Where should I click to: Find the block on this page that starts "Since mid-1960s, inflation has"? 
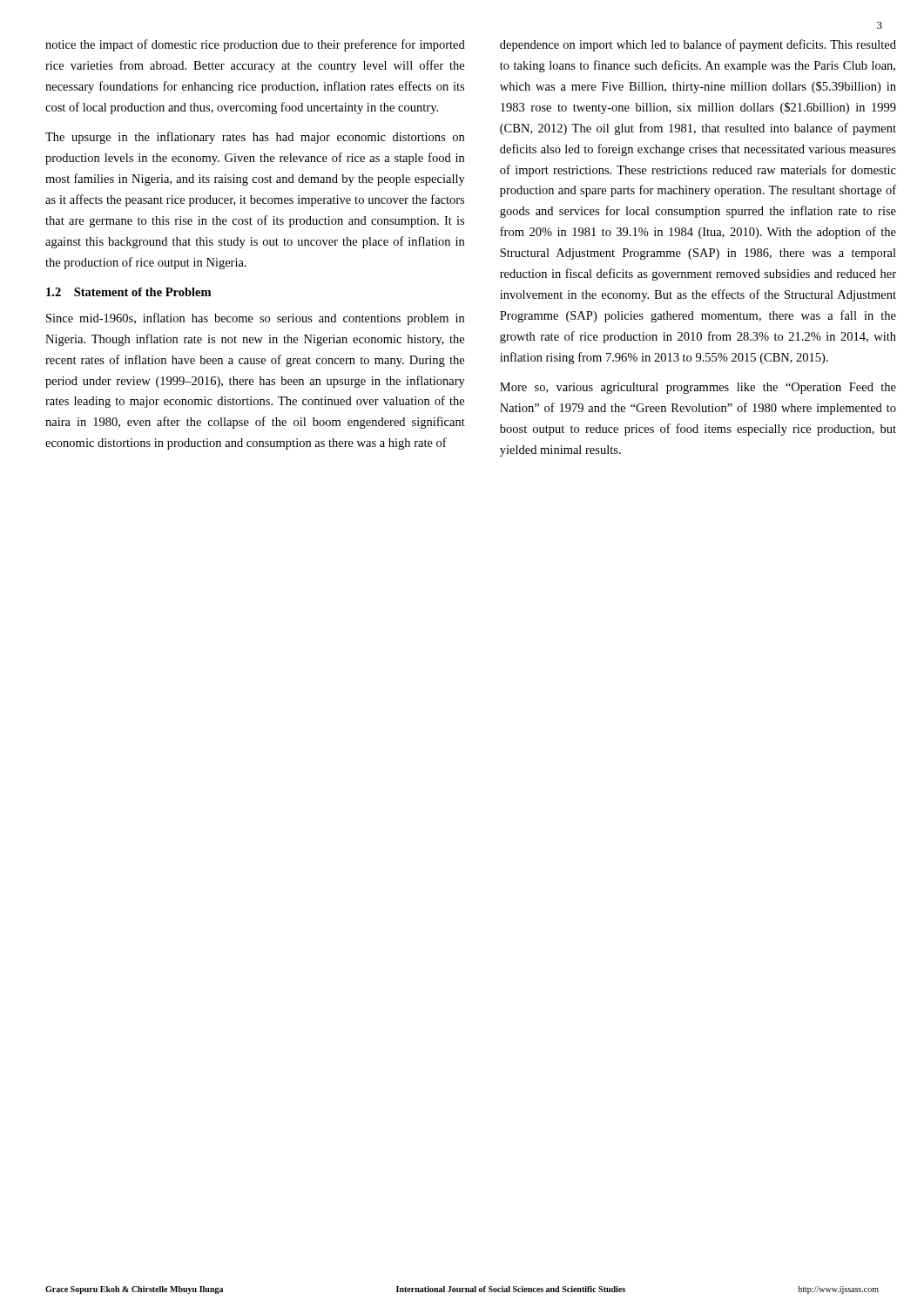coord(255,381)
